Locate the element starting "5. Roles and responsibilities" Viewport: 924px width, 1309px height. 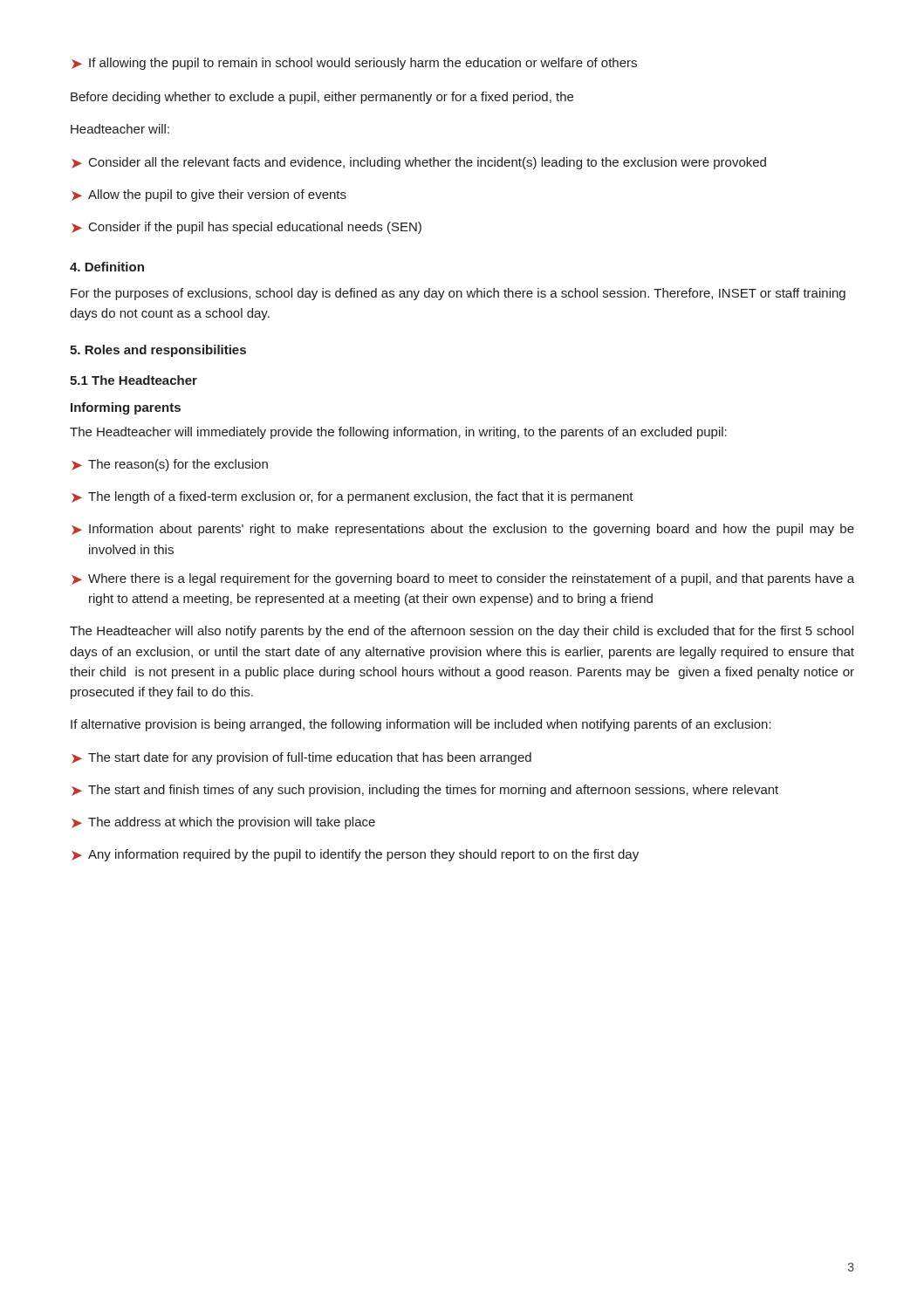[158, 350]
